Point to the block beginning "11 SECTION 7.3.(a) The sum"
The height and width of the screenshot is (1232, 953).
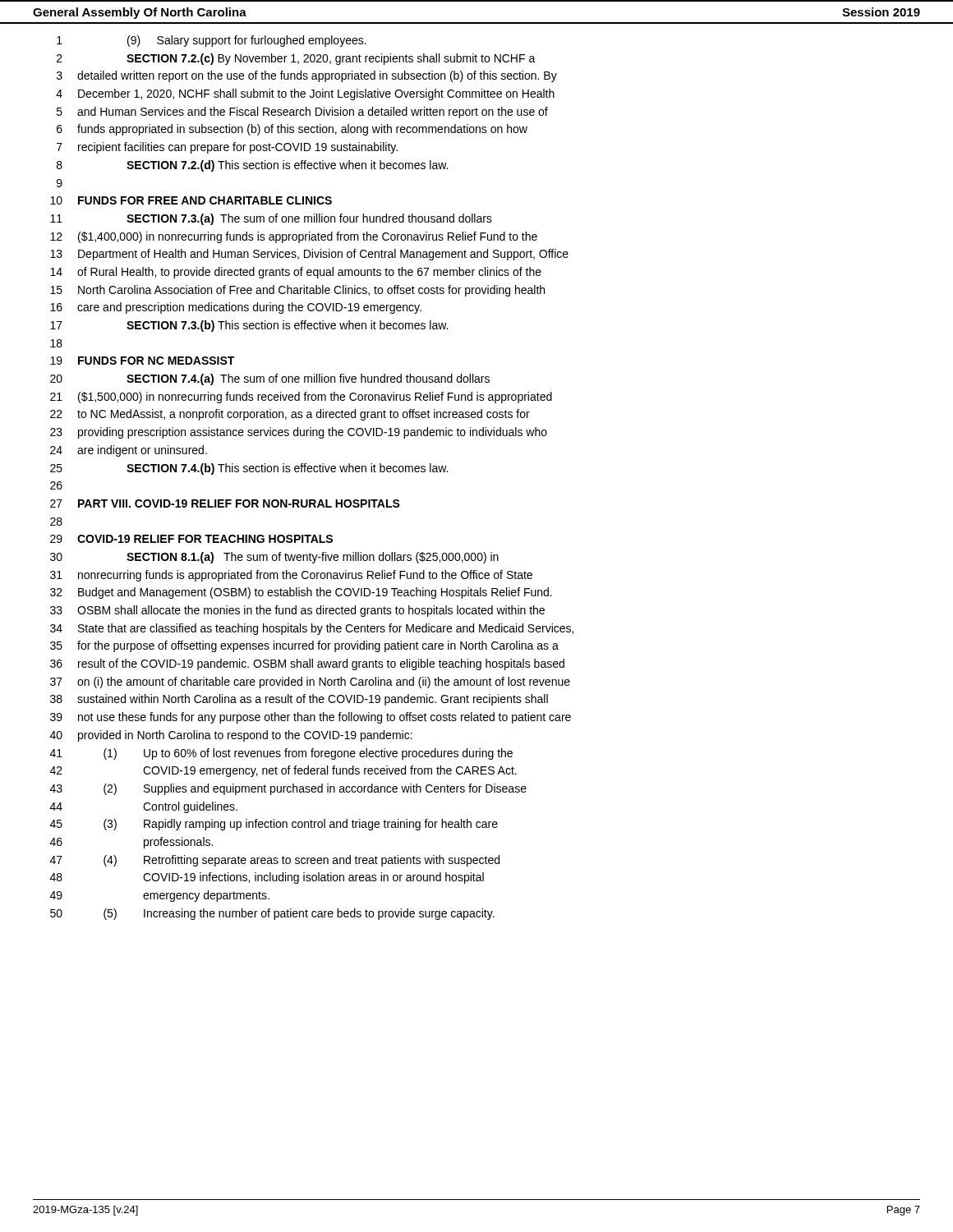tap(476, 219)
